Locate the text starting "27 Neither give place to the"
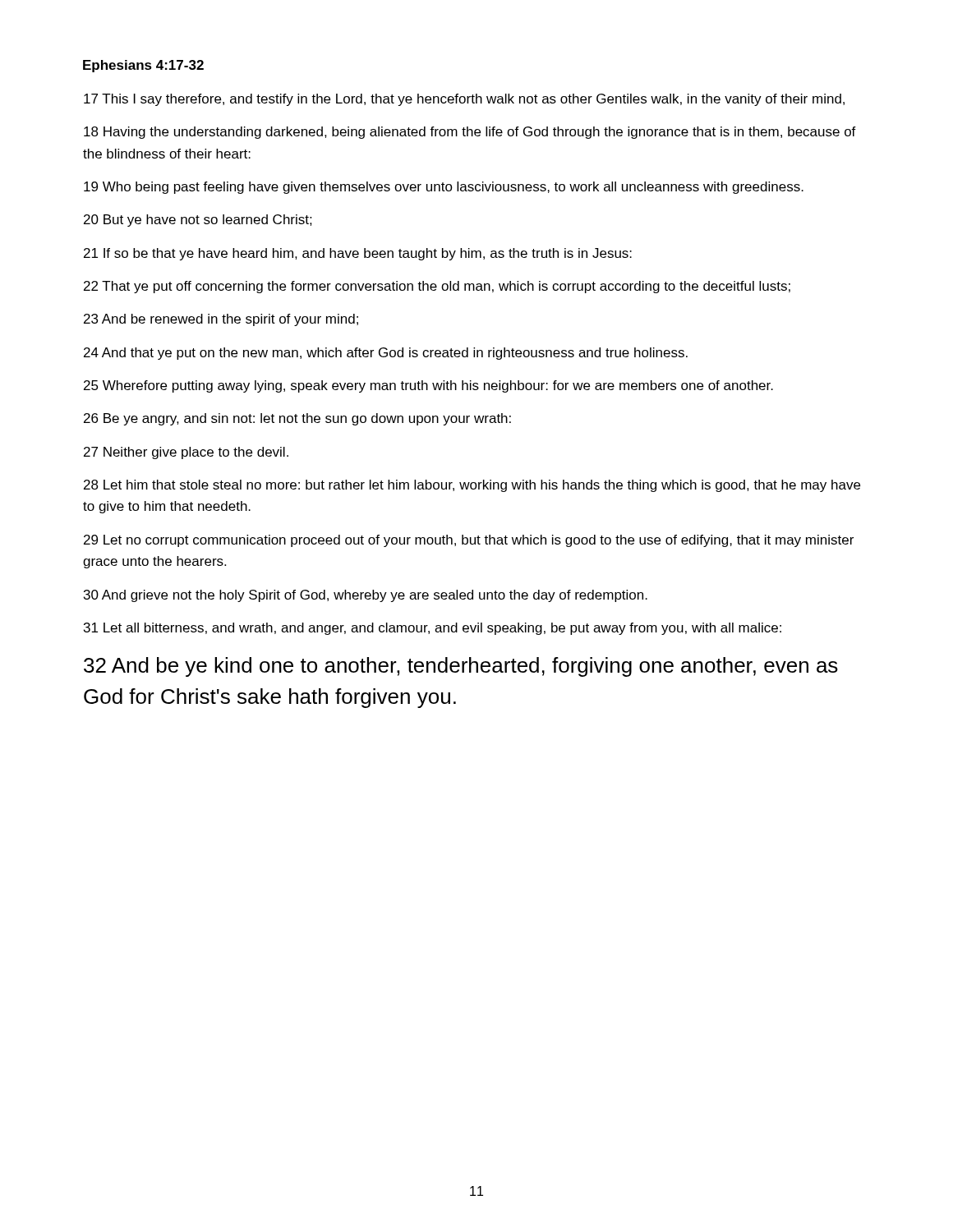Screen dimensions: 1232x953 point(186,452)
